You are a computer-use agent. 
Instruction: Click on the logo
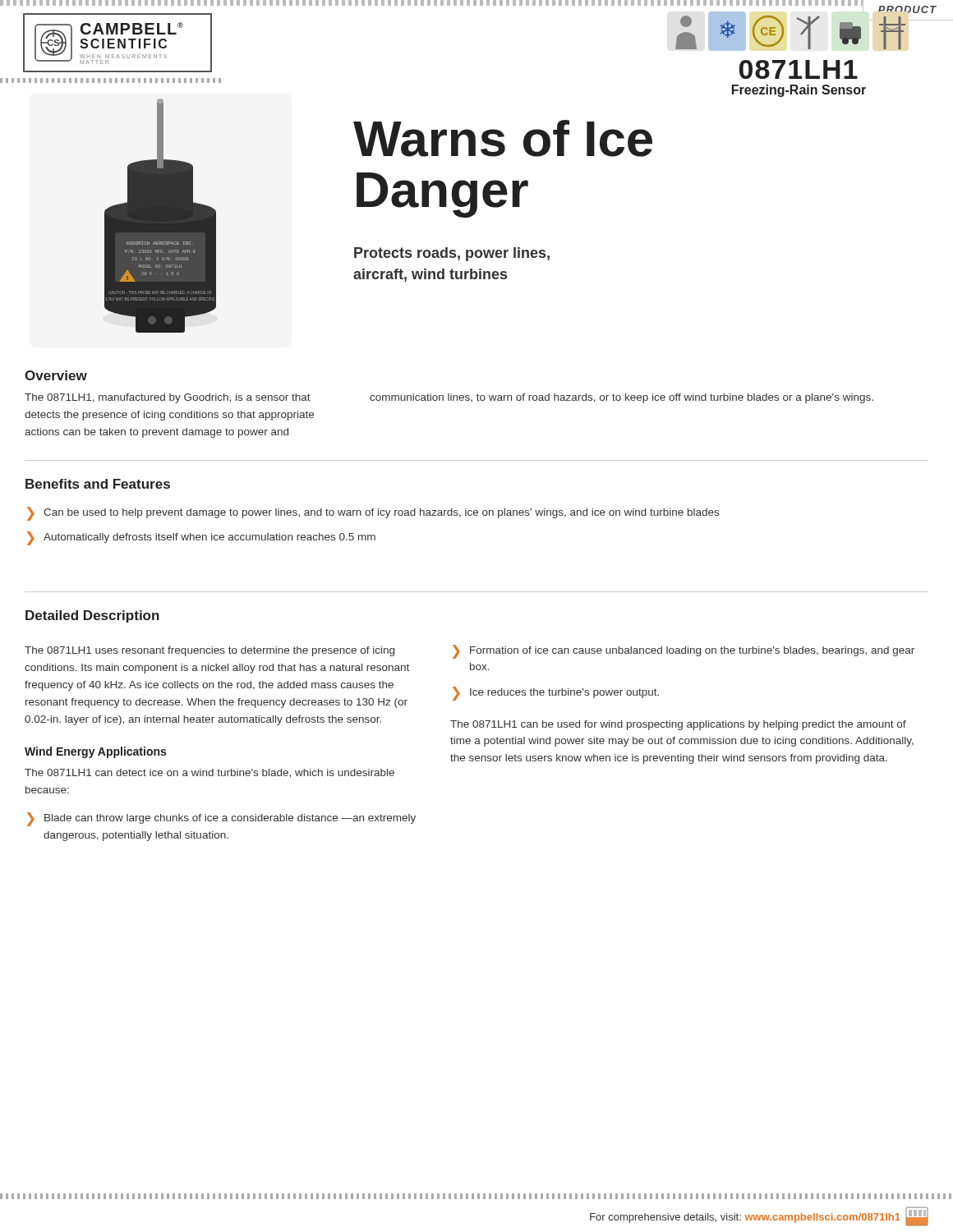click(117, 43)
